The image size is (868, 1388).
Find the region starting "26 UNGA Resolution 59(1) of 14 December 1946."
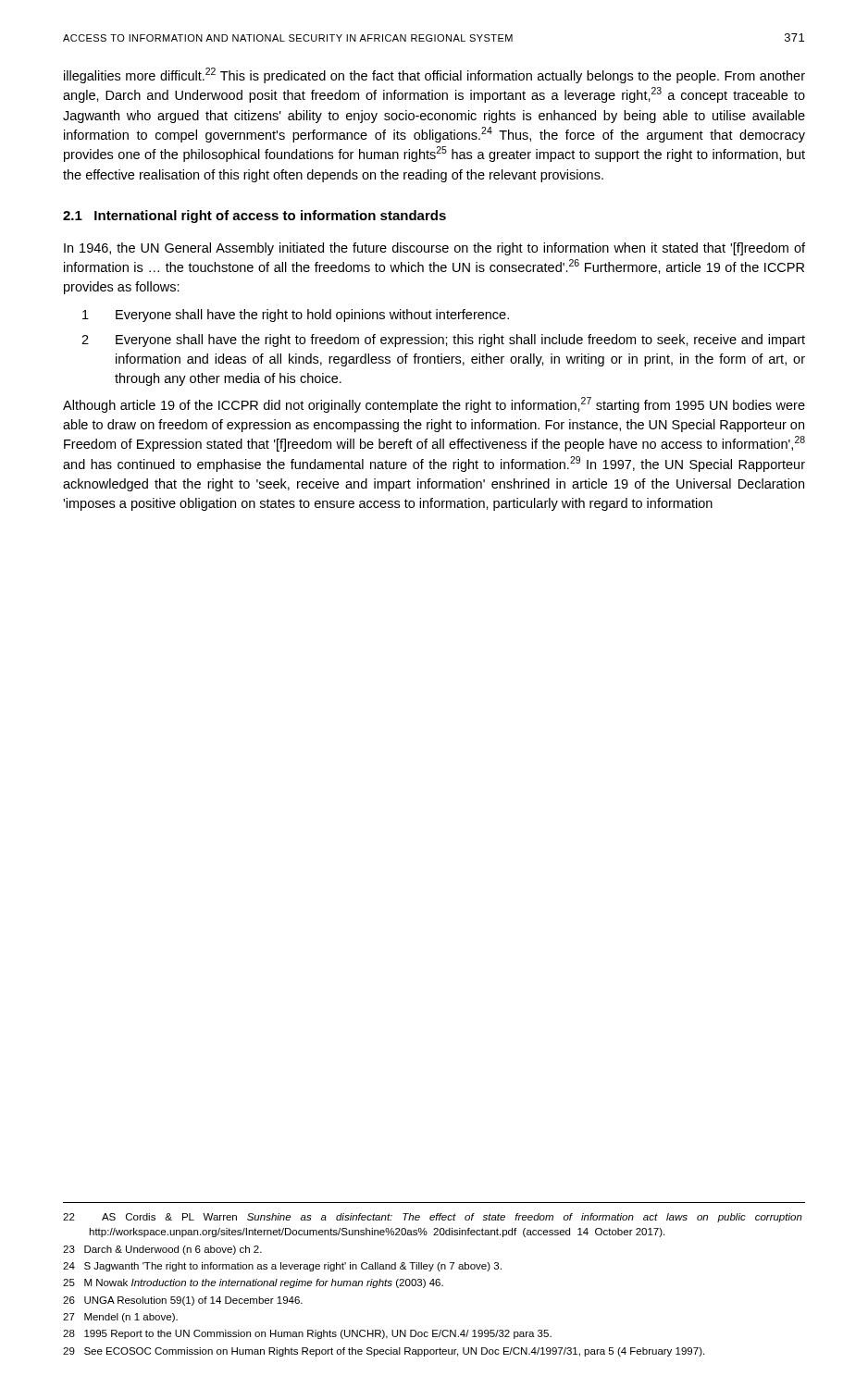tap(183, 1300)
